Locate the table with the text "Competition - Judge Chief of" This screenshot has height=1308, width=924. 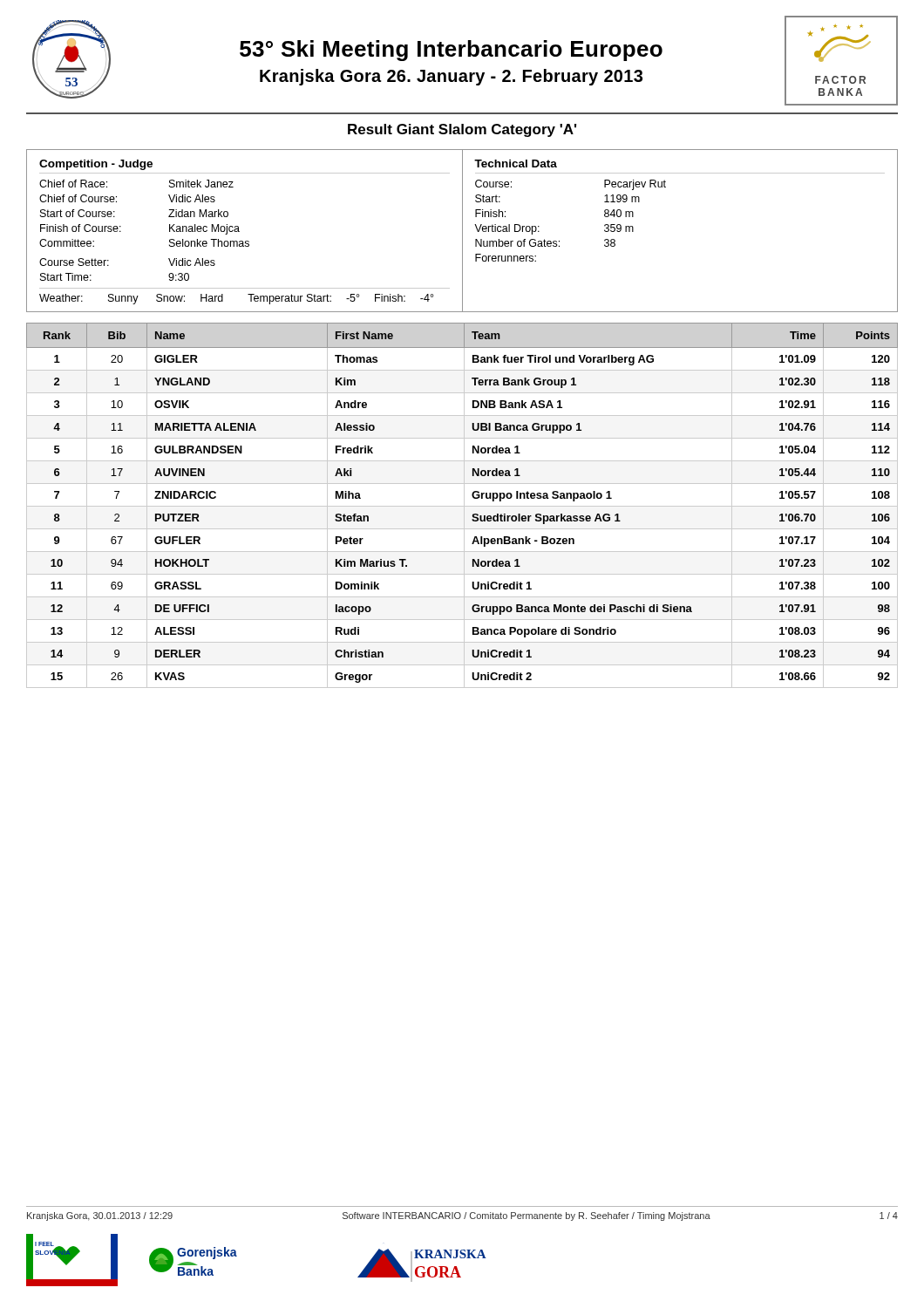point(462,231)
